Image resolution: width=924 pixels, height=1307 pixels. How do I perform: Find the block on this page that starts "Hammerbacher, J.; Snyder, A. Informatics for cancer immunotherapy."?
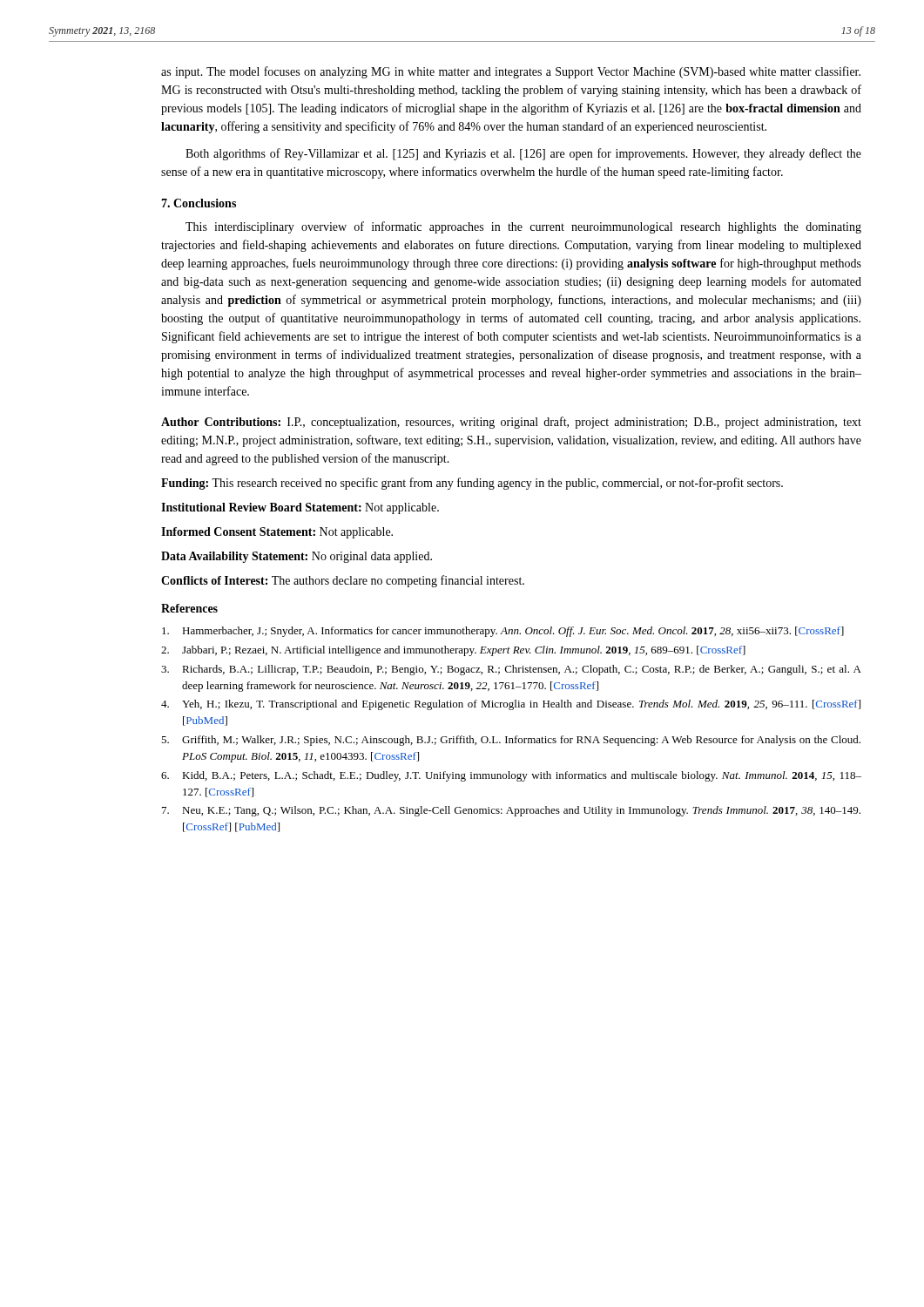[x=511, y=631]
